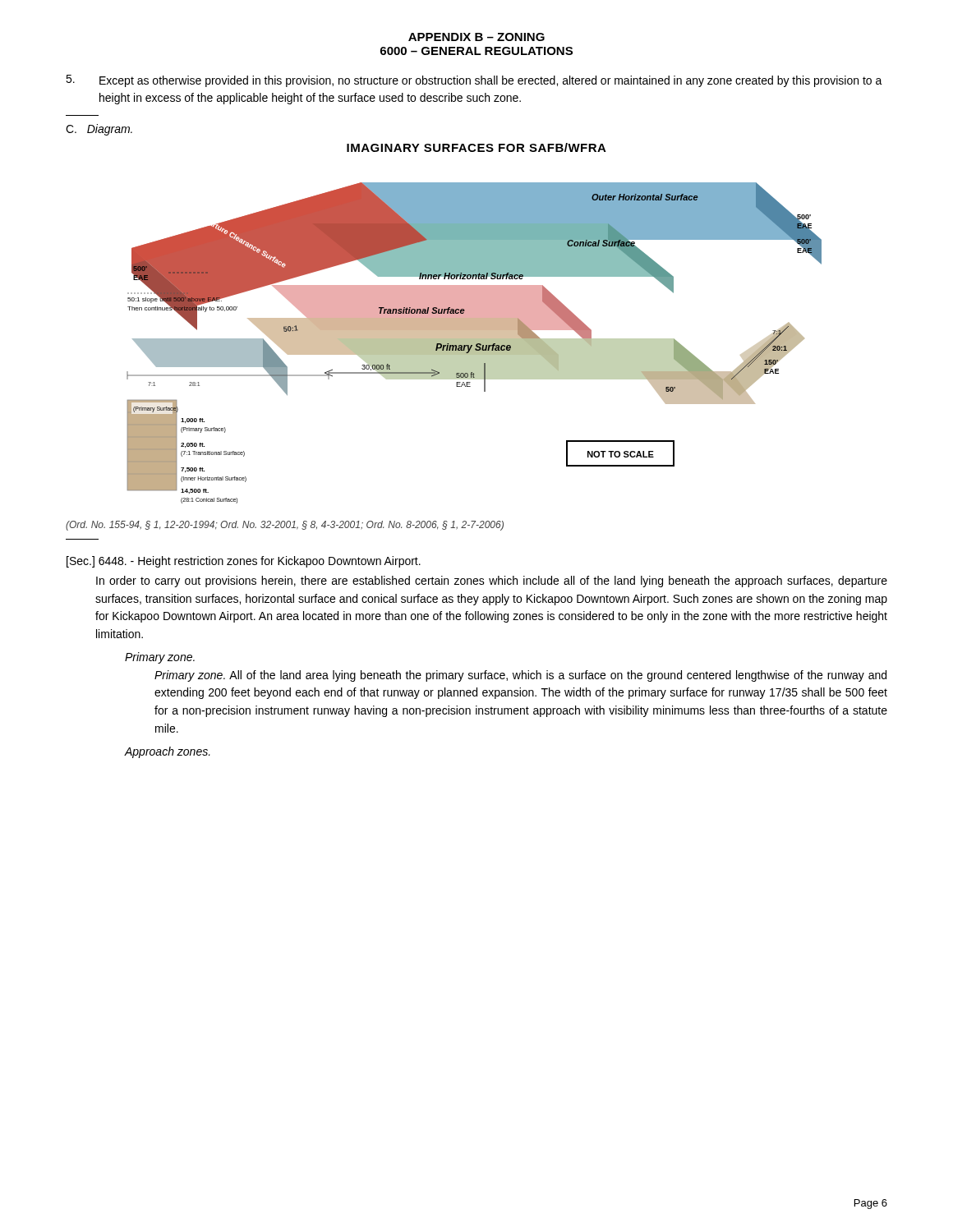Image resolution: width=953 pixels, height=1232 pixels.
Task: Find the block on this page that starts "5. Except as otherwise provided in"
Action: coord(476,90)
